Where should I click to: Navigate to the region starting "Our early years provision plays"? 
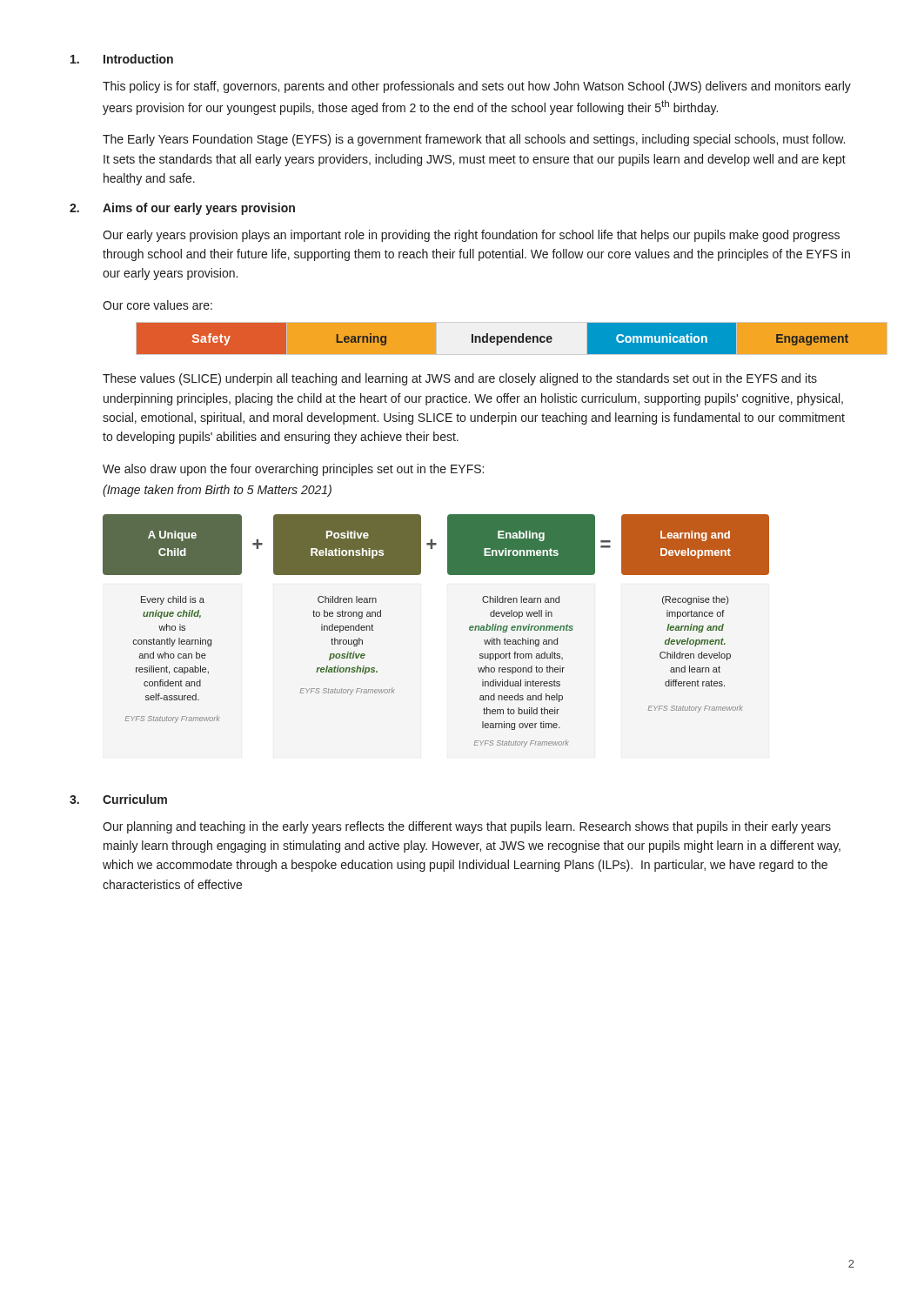point(477,254)
